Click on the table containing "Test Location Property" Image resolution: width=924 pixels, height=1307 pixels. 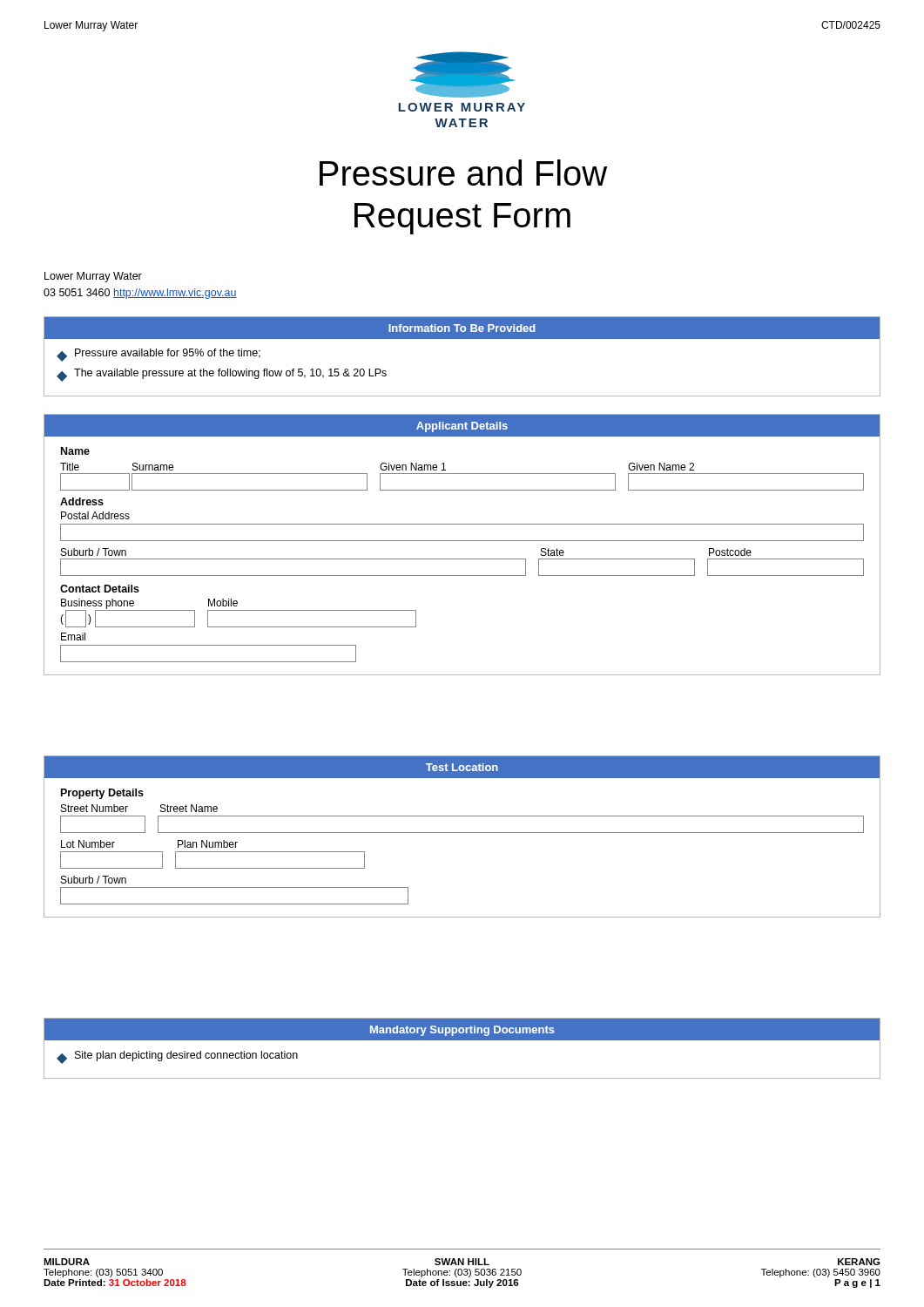tap(462, 836)
